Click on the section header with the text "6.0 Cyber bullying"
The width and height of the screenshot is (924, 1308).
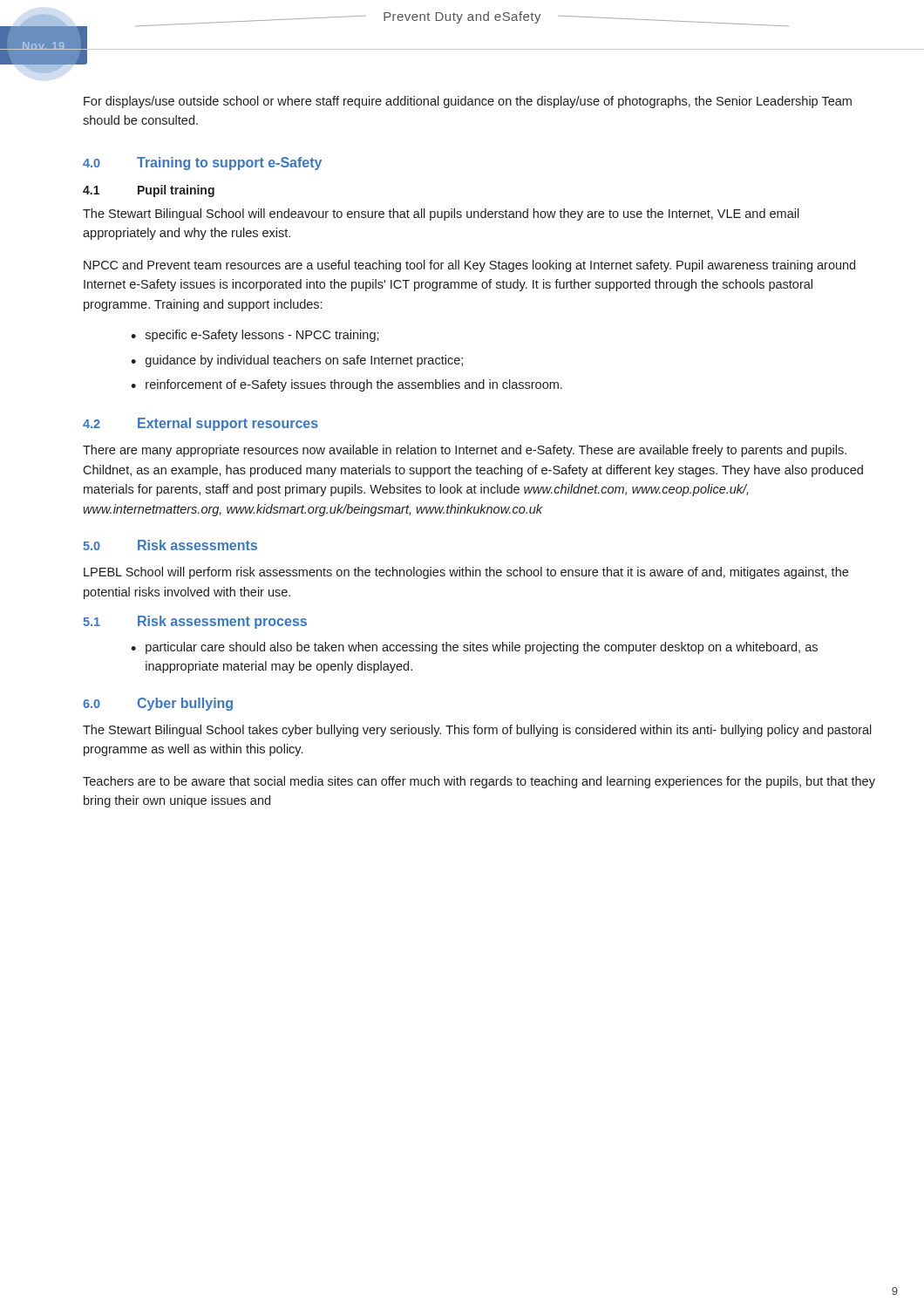coord(158,703)
